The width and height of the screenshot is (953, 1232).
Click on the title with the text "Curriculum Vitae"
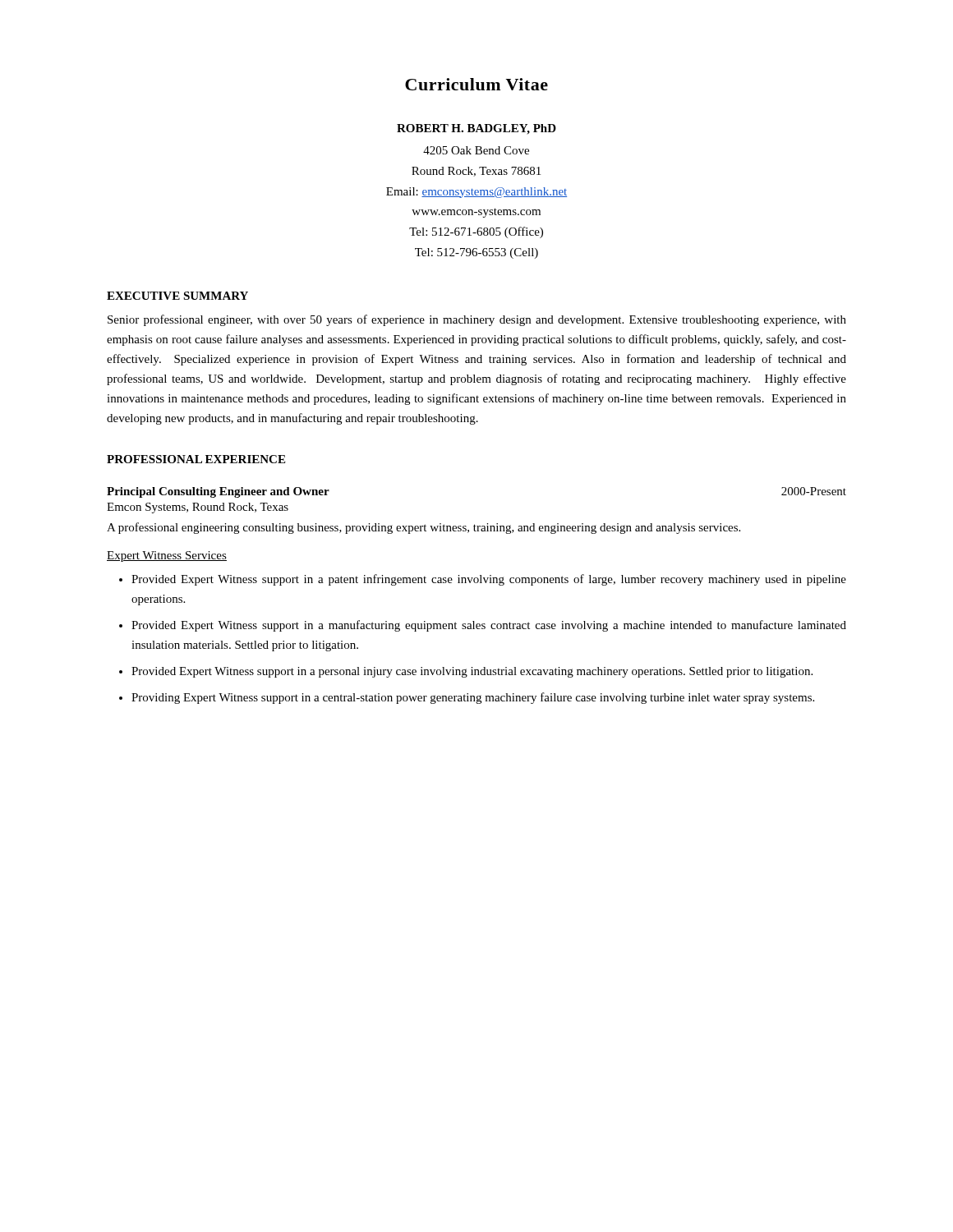[476, 85]
